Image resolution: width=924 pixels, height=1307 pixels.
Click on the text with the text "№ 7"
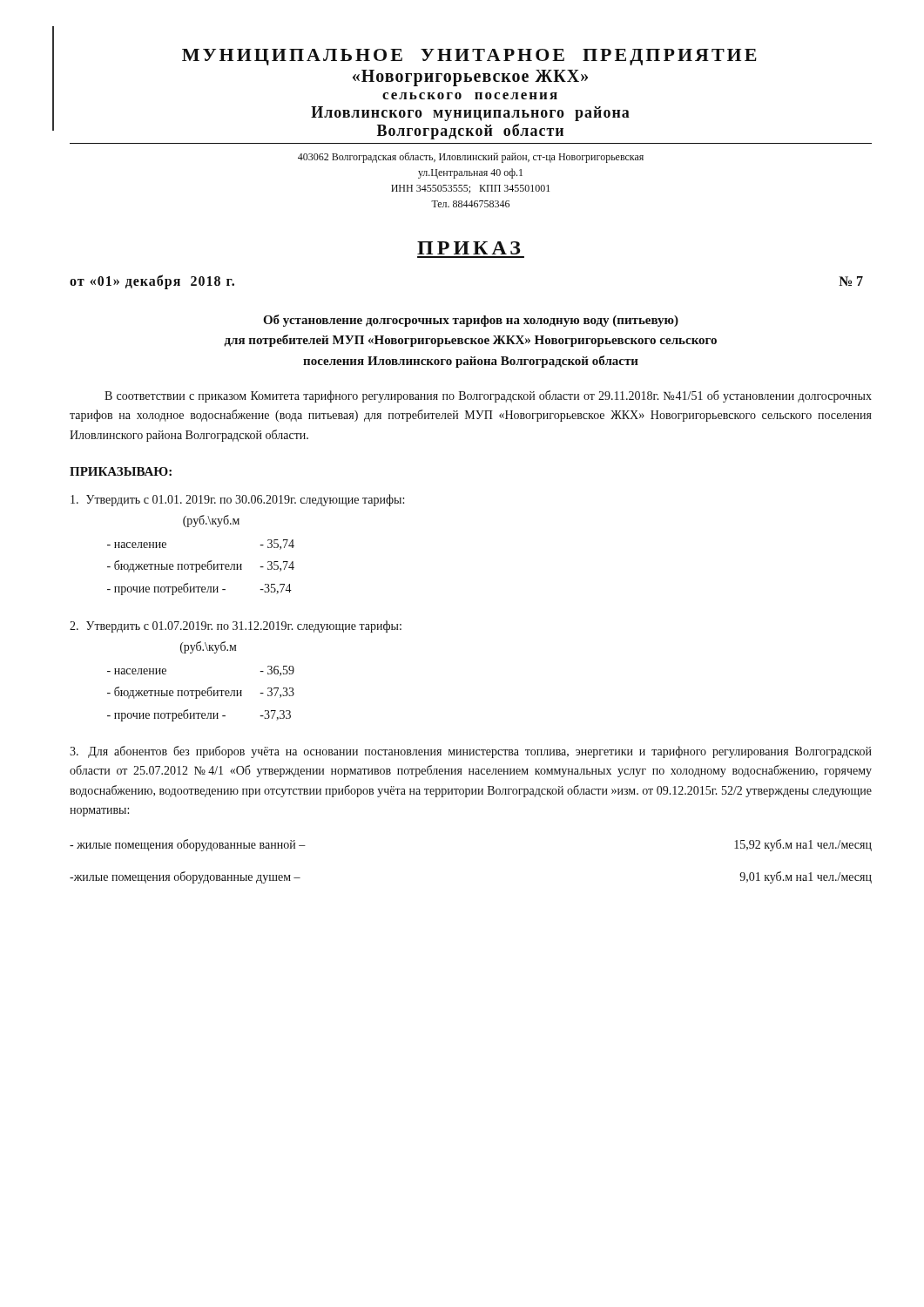click(x=851, y=281)
